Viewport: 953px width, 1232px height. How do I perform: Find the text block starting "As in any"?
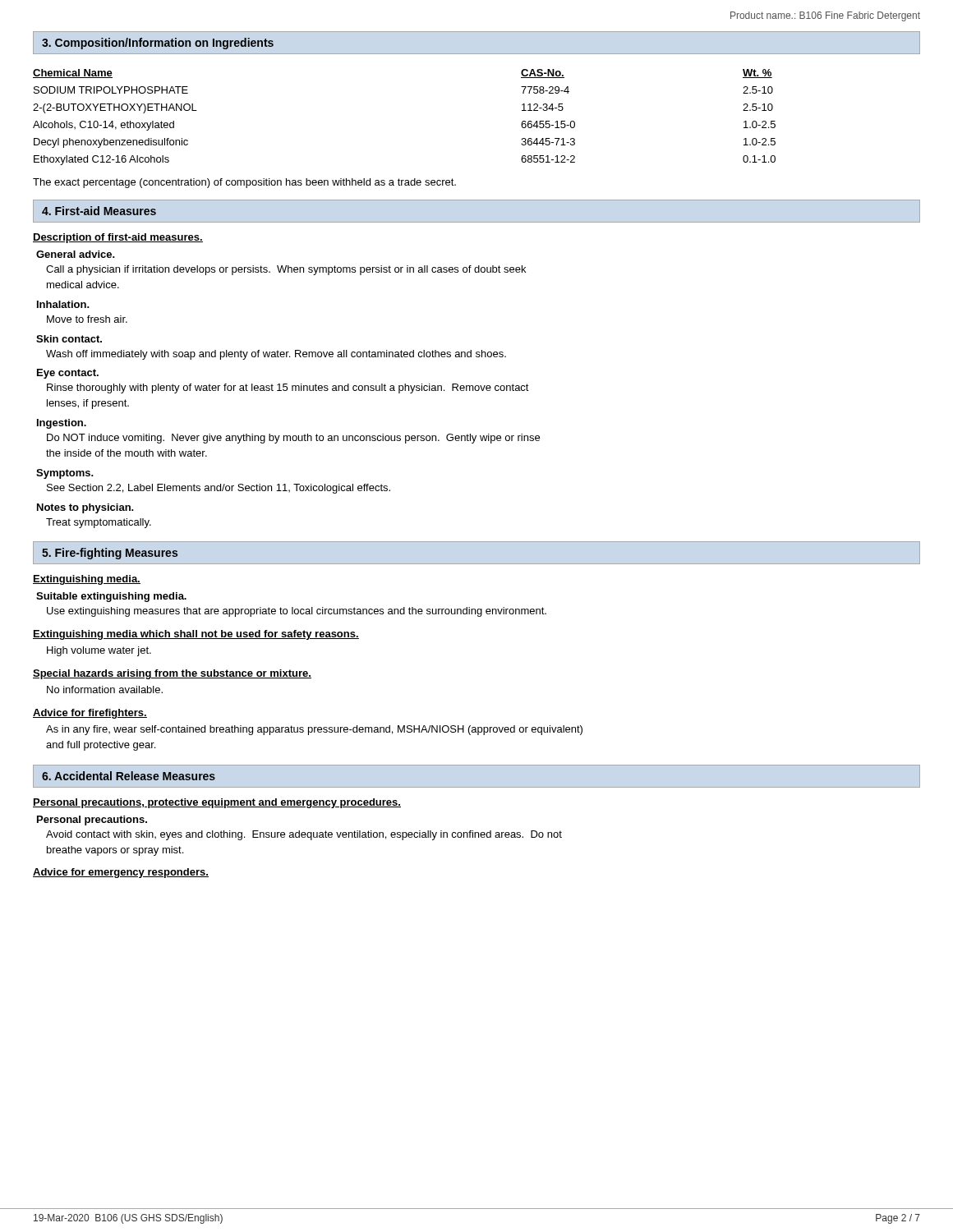click(x=315, y=737)
